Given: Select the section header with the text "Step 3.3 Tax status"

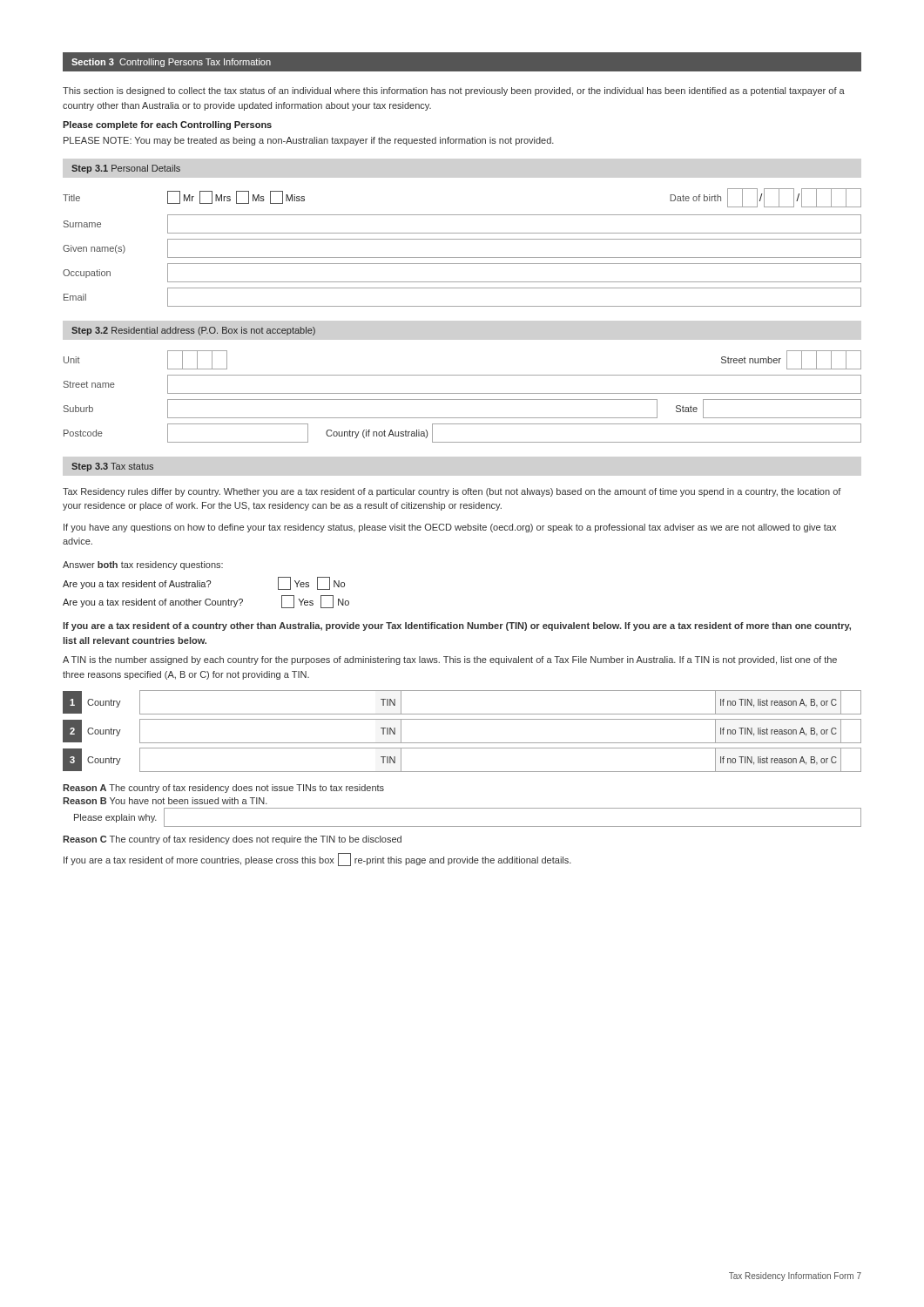Looking at the screenshot, I should (113, 466).
